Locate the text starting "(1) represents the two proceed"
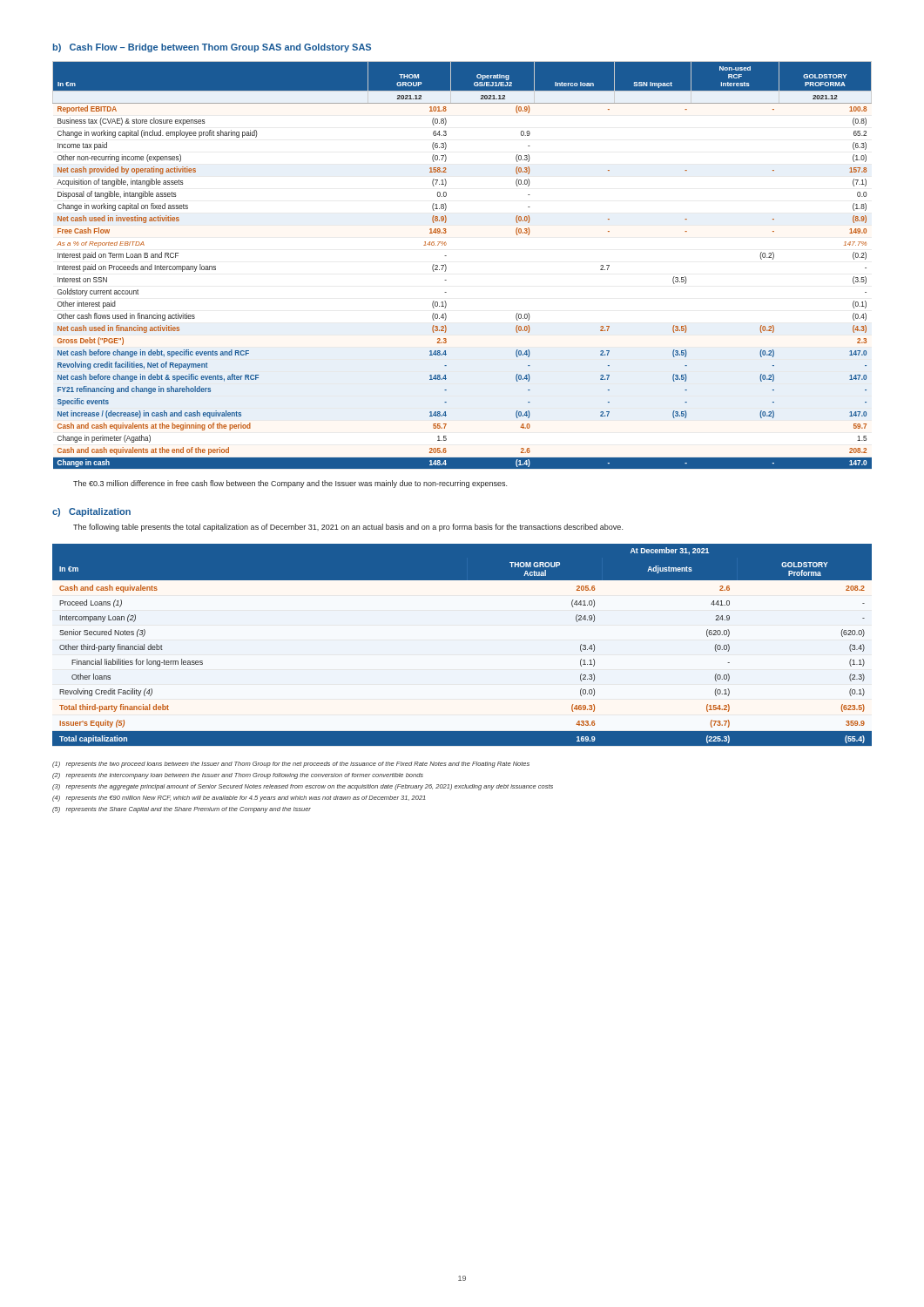The height and width of the screenshot is (1307, 924). (x=462, y=764)
